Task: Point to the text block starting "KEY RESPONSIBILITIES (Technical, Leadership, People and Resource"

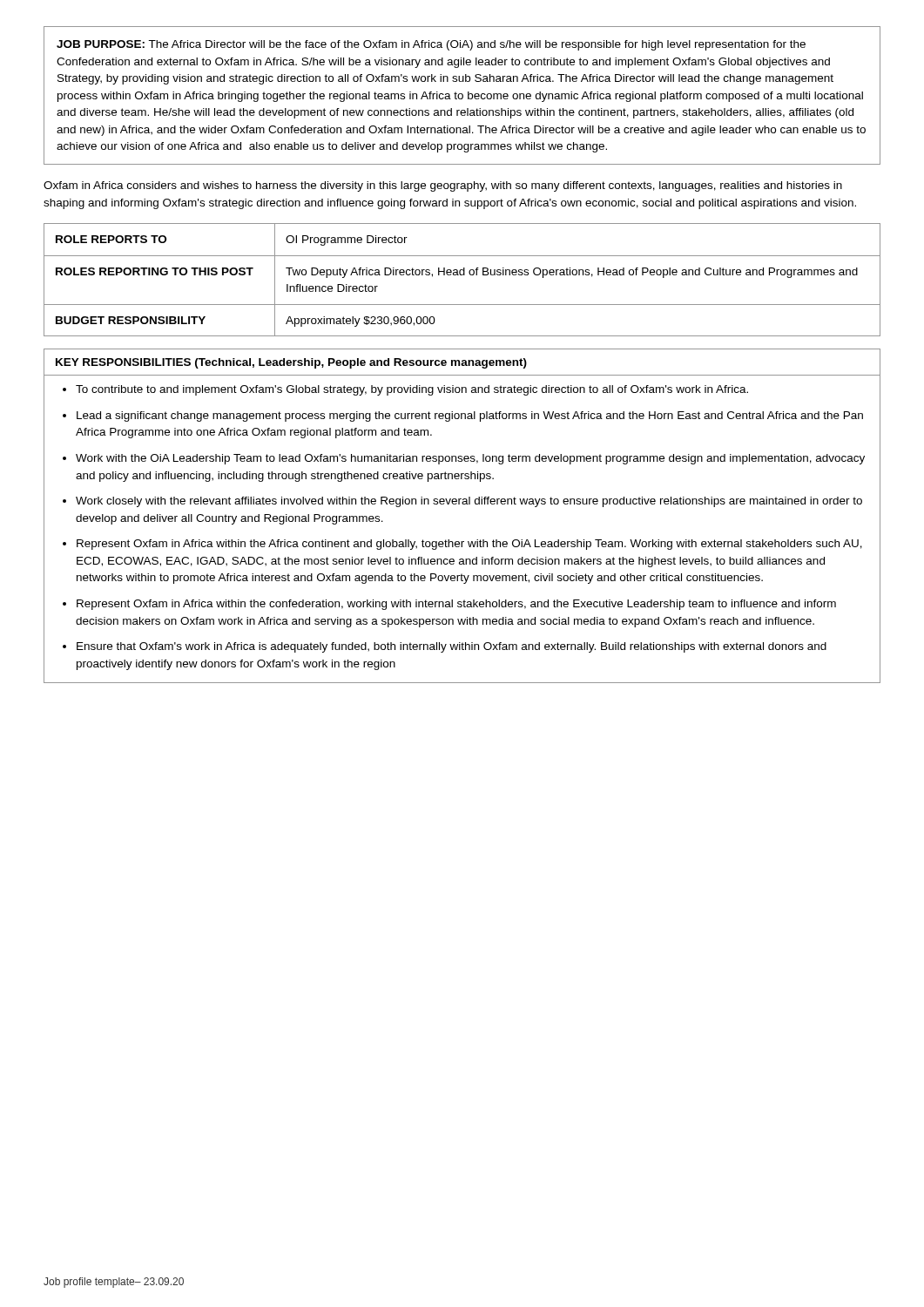Action: pyautogui.click(x=291, y=362)
